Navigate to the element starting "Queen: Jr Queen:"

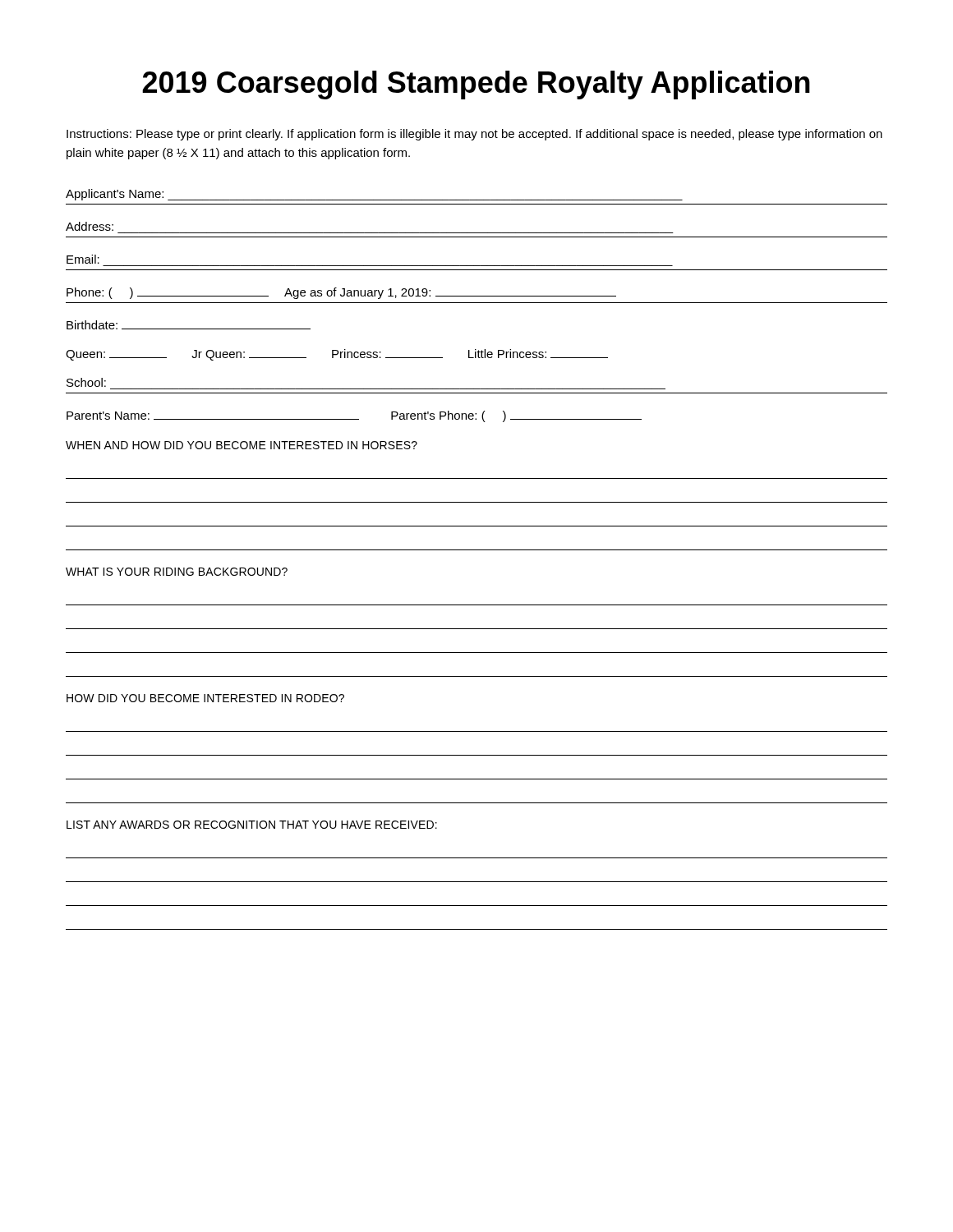(x=337, y=354)
